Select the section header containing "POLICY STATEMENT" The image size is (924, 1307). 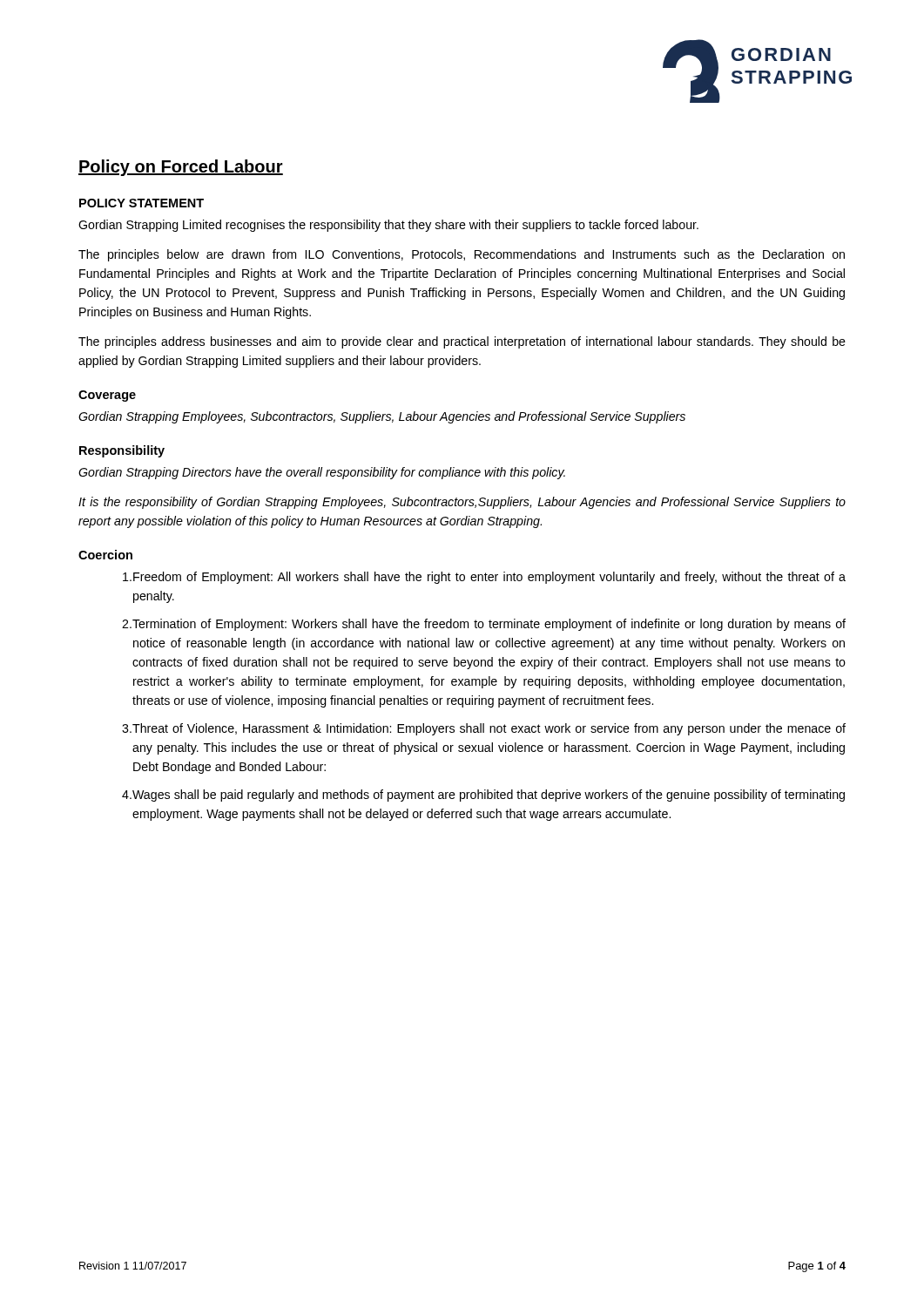pyautogui.click(x=141, y=203)
